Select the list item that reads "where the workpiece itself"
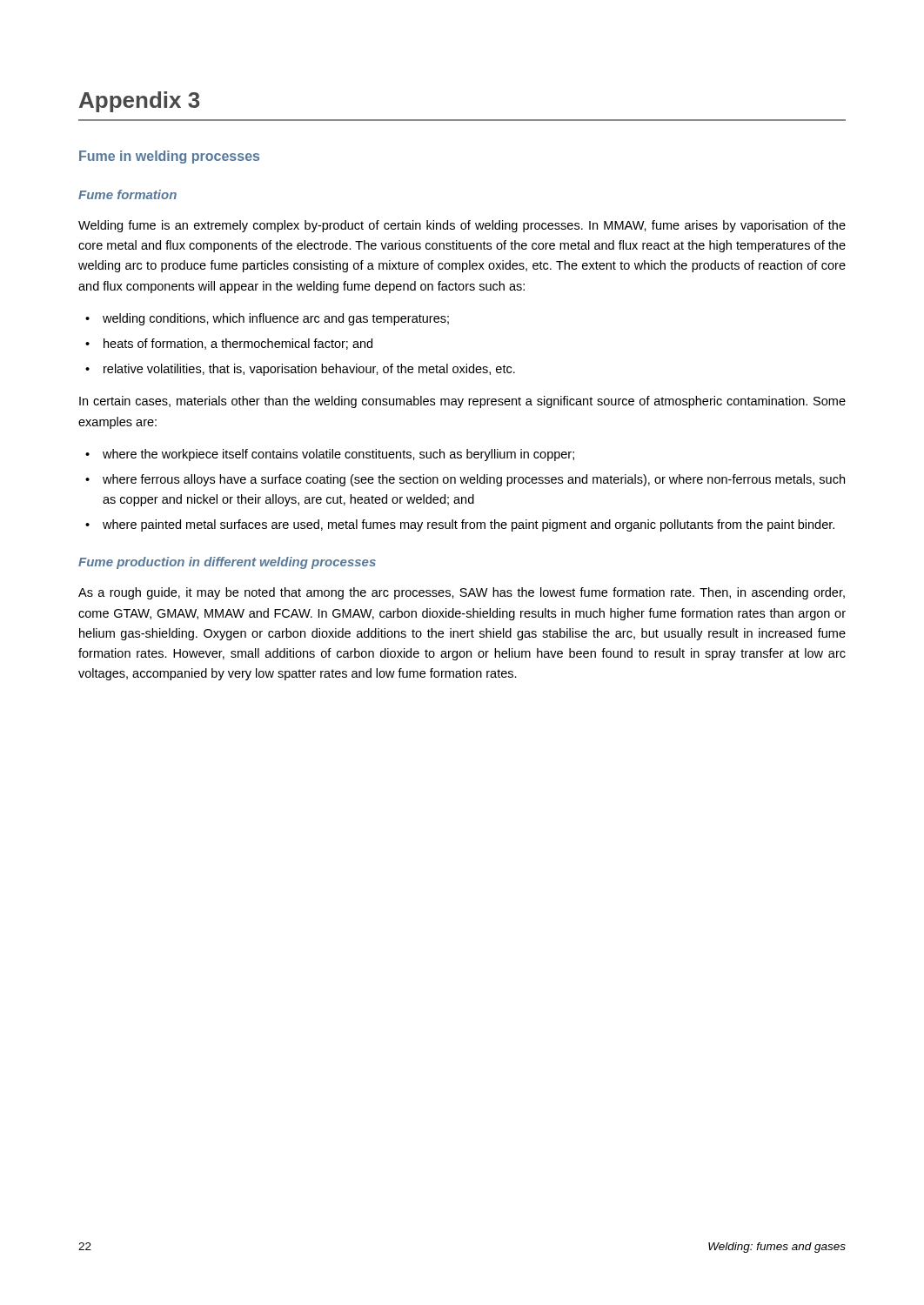 click(x=339, y=454)
